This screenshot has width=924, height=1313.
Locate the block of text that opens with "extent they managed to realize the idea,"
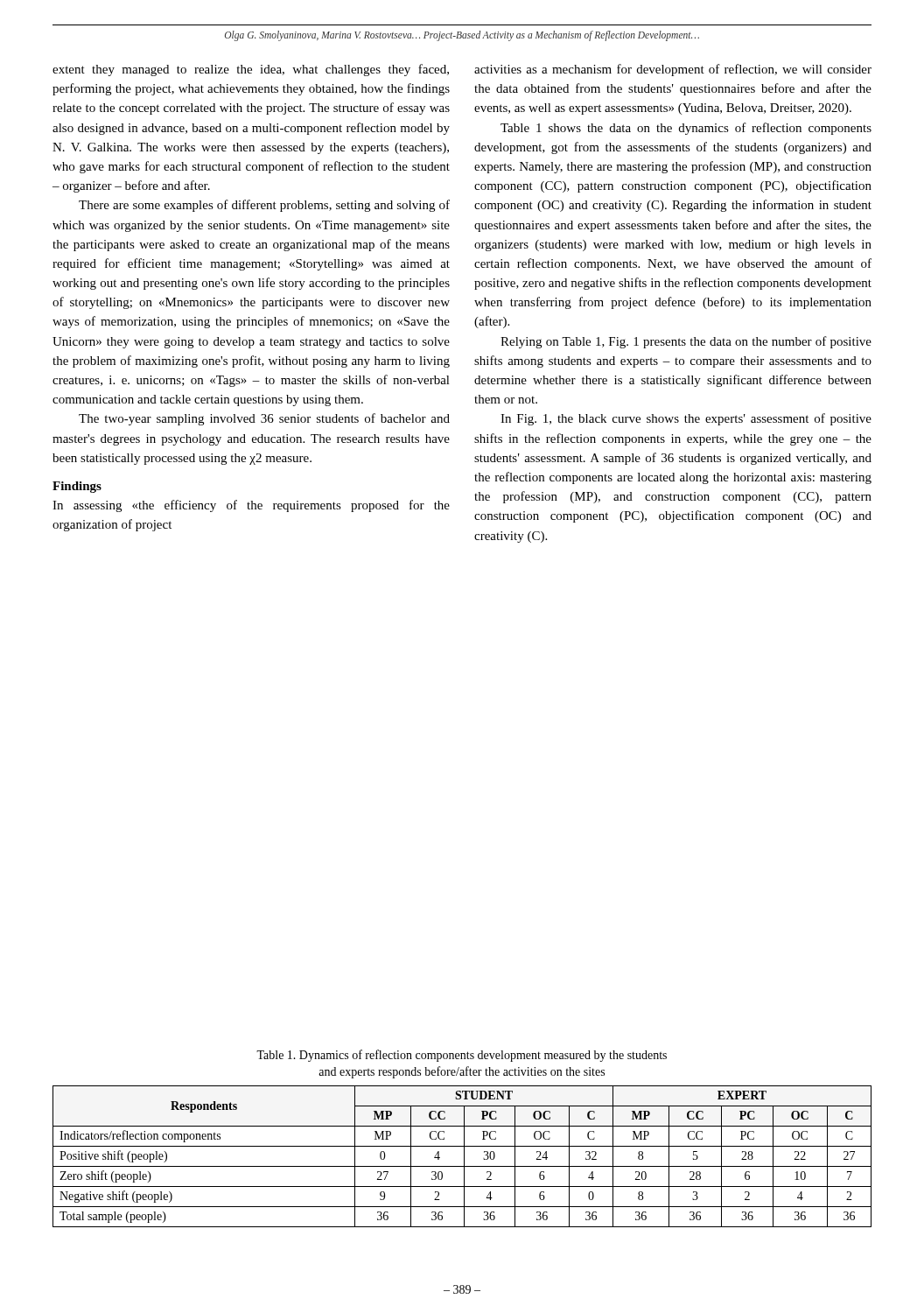(251, 297)
